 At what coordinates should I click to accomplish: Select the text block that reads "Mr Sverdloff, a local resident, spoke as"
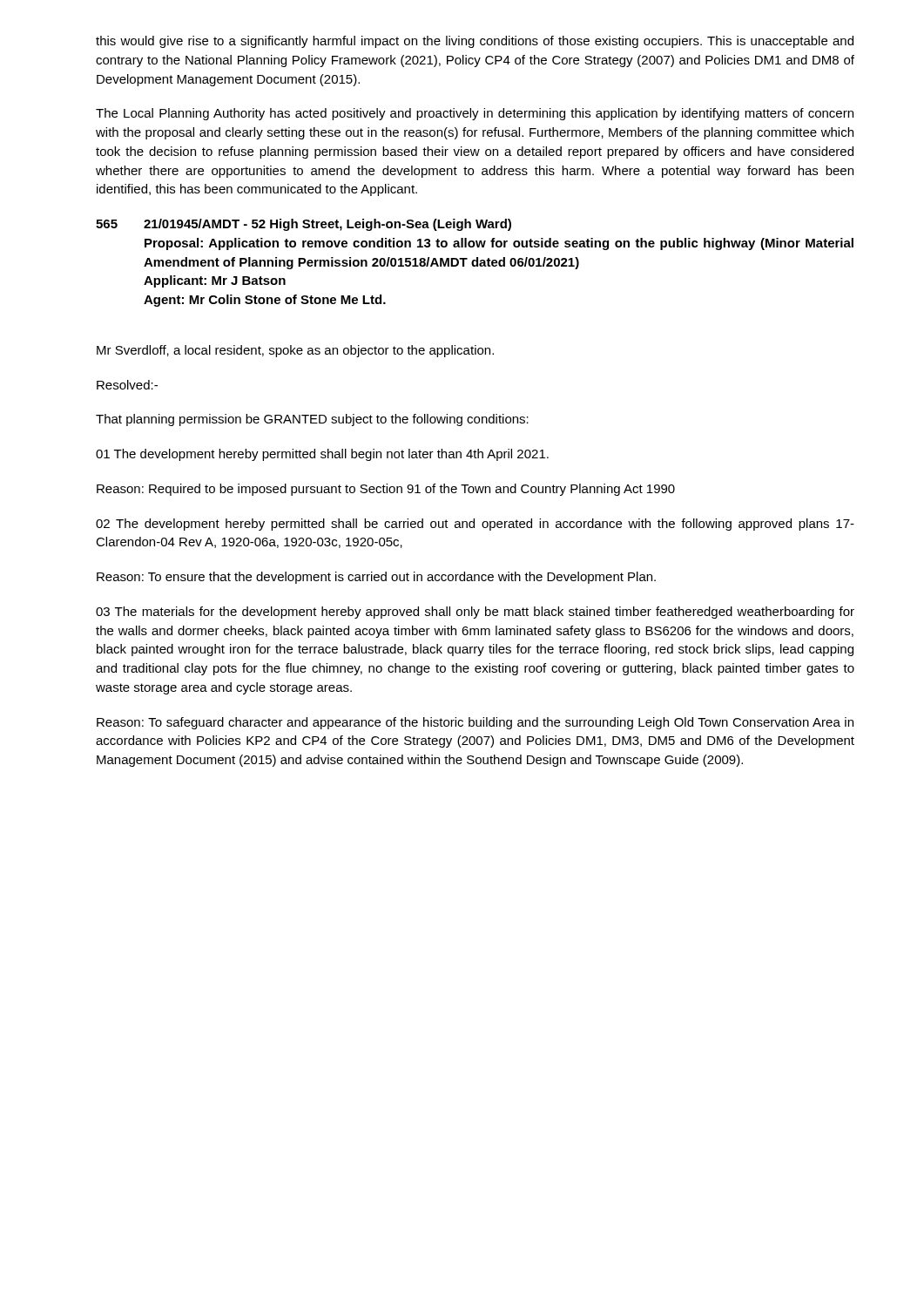pyautogui.click(x=295, y=350)
